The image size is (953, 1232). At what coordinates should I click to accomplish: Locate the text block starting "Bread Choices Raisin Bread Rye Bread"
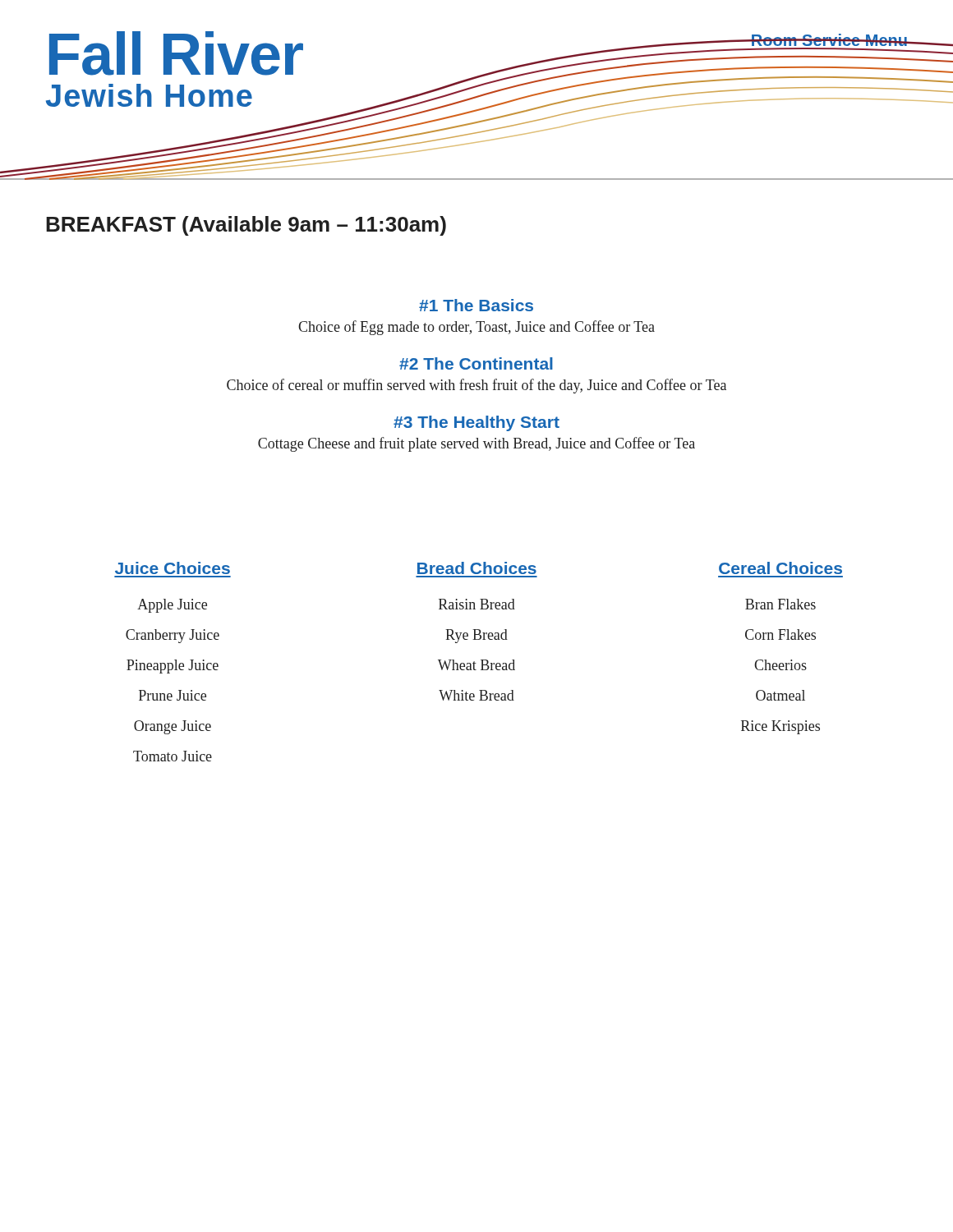476,632
